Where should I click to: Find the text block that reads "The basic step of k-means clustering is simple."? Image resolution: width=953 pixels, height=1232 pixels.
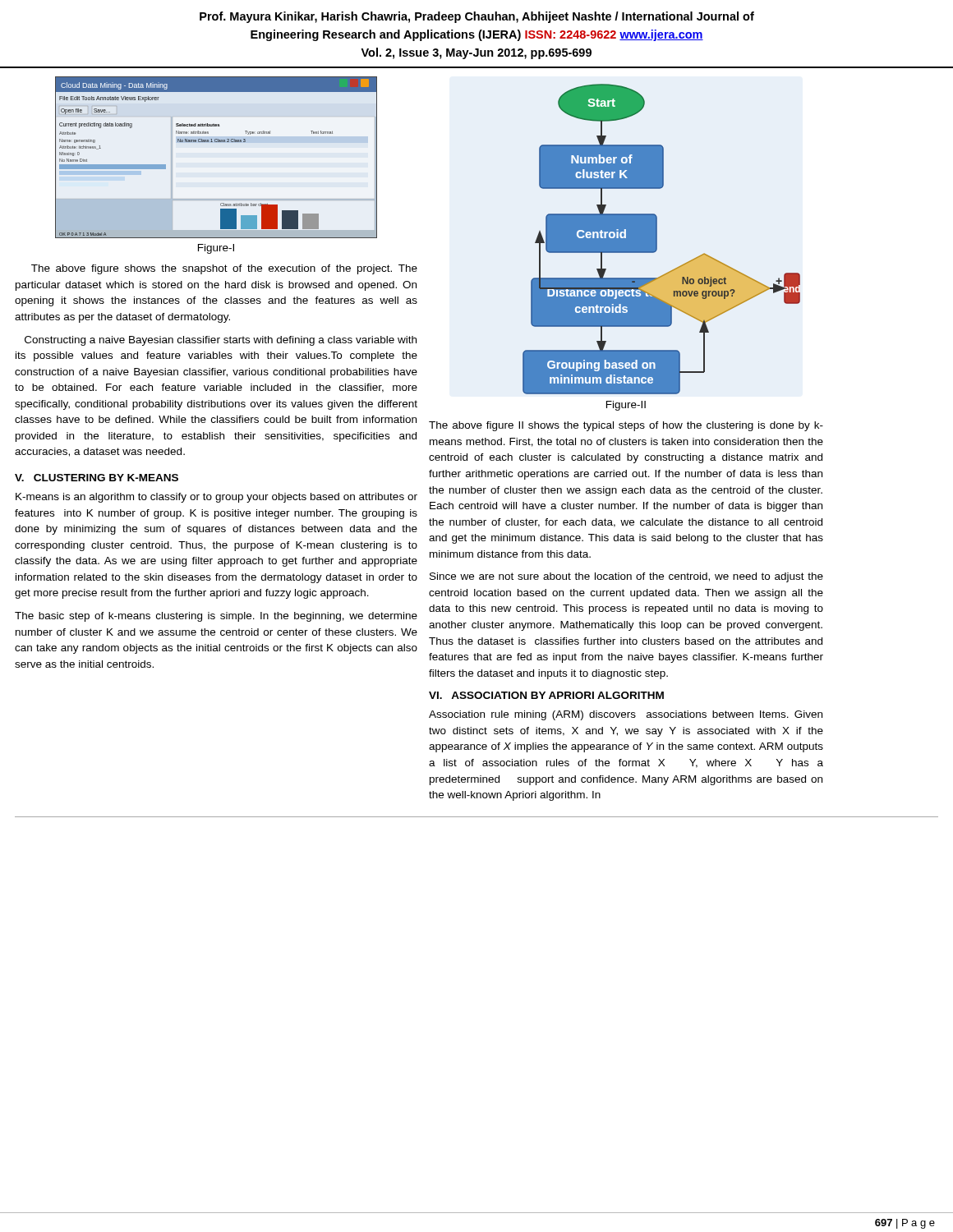(x=216, y=640)
